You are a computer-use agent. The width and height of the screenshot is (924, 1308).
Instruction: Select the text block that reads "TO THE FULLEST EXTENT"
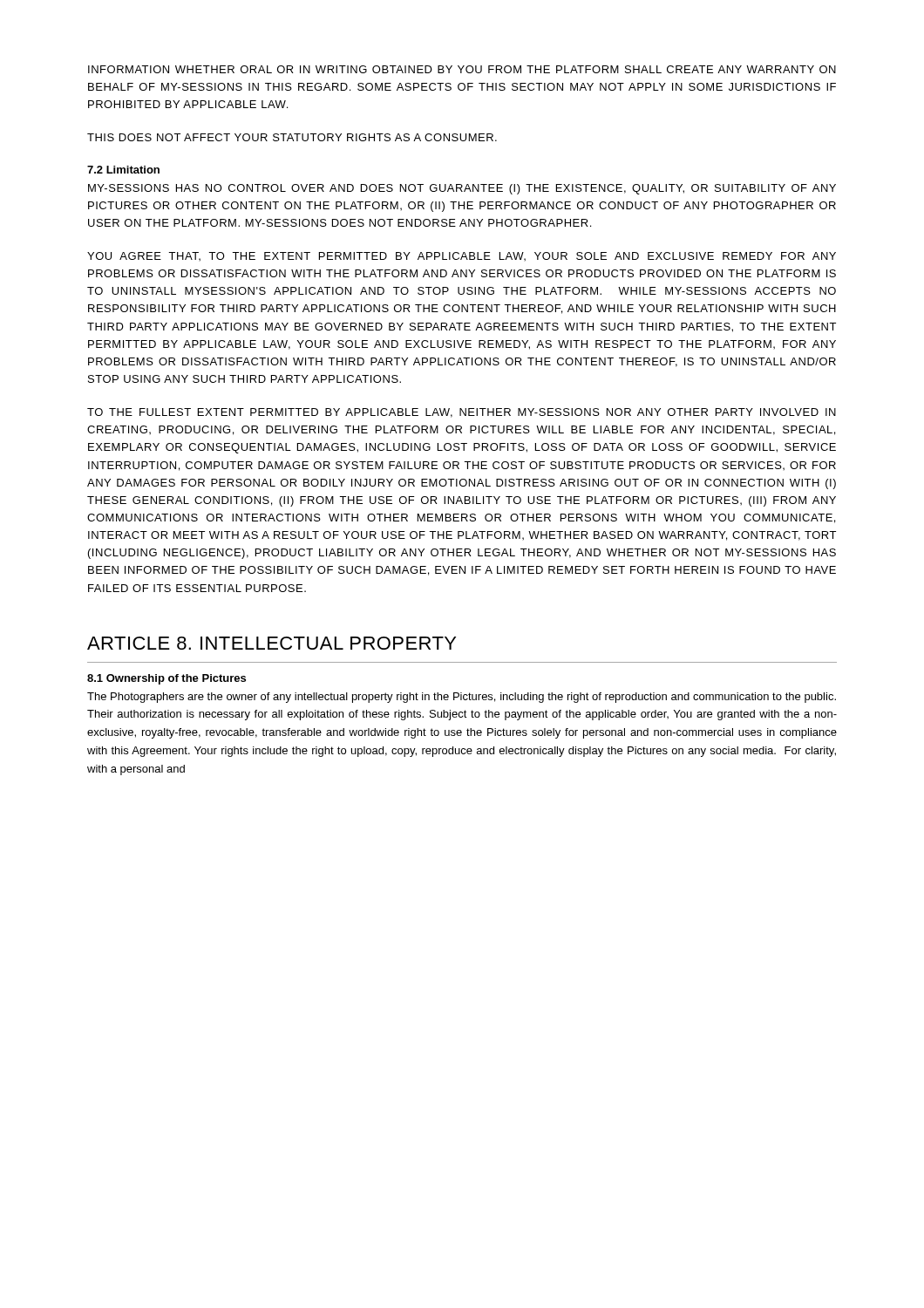462,500
